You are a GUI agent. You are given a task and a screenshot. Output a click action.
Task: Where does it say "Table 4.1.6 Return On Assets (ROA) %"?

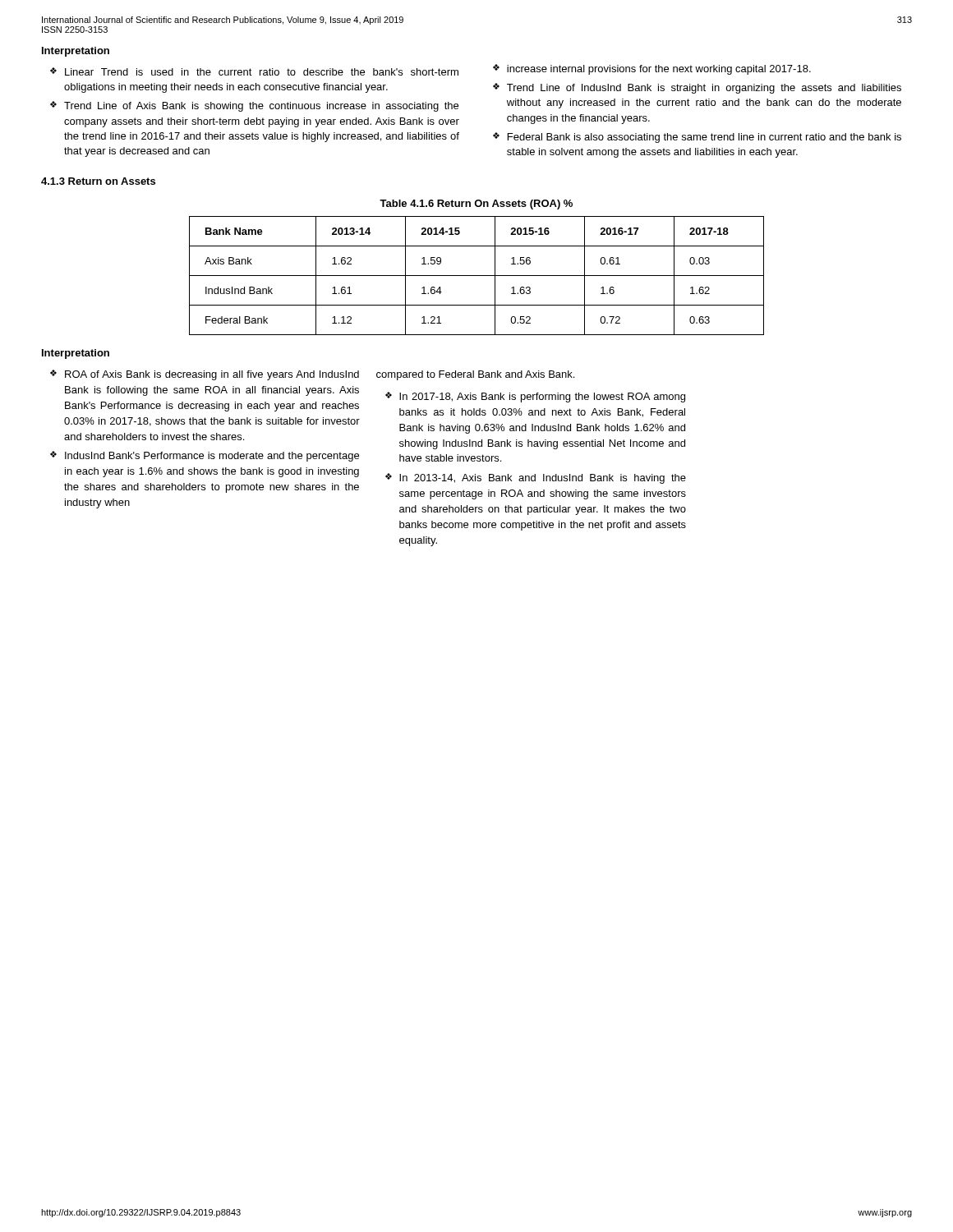(476, 203)
